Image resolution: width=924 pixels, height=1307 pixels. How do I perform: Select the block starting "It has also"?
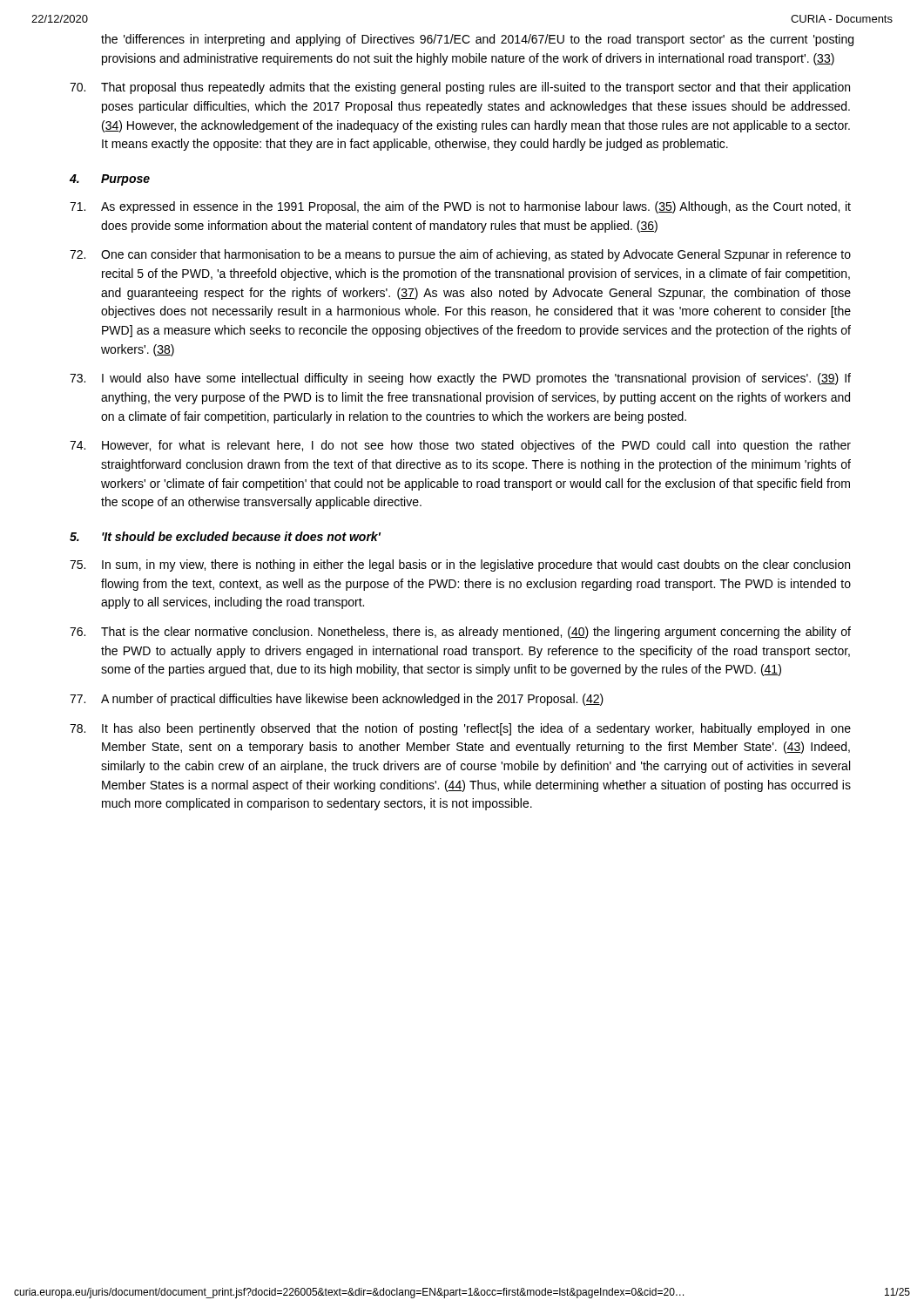(x=460, y=767)
